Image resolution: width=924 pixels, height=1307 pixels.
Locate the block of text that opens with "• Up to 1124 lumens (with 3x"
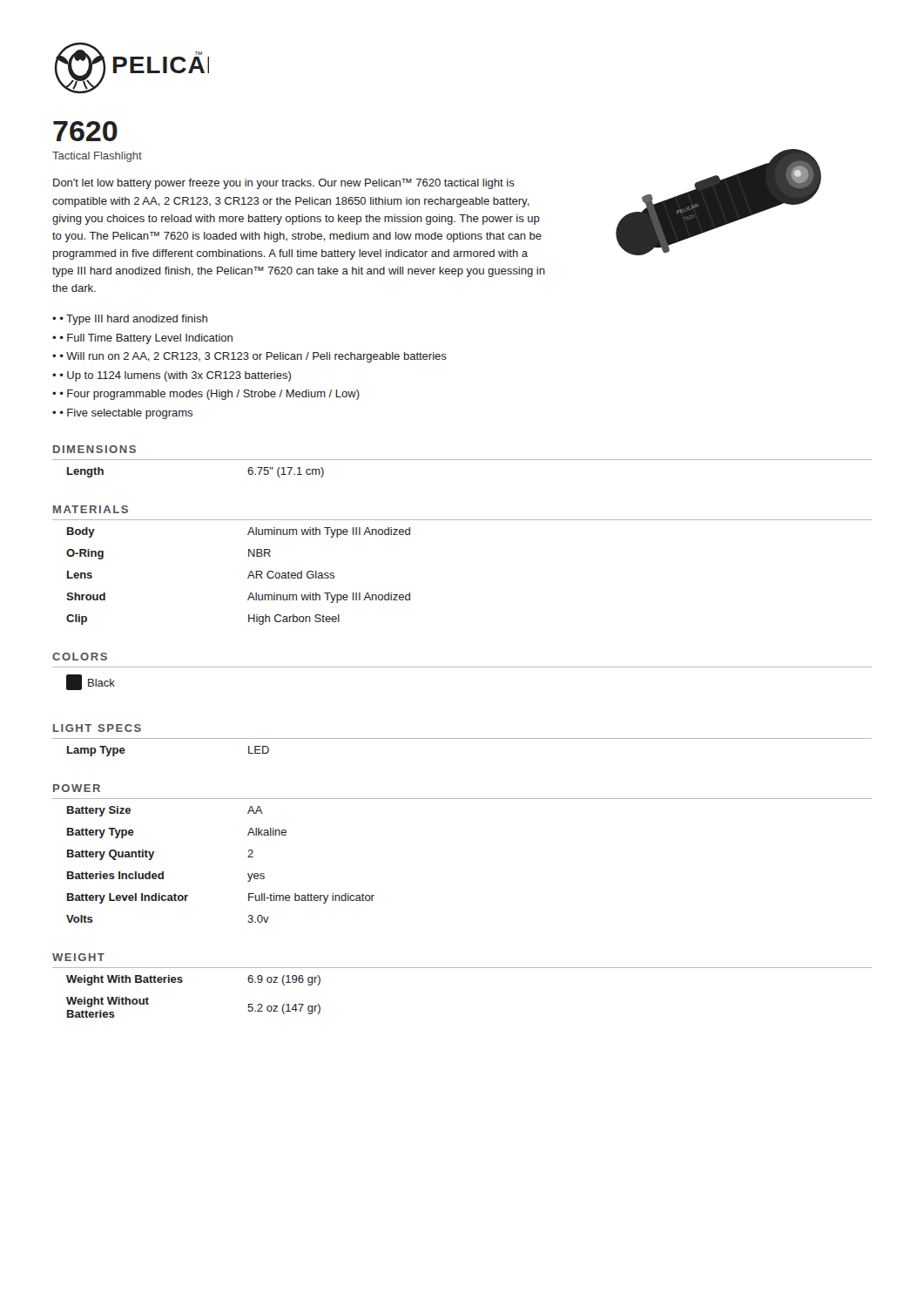175,375
